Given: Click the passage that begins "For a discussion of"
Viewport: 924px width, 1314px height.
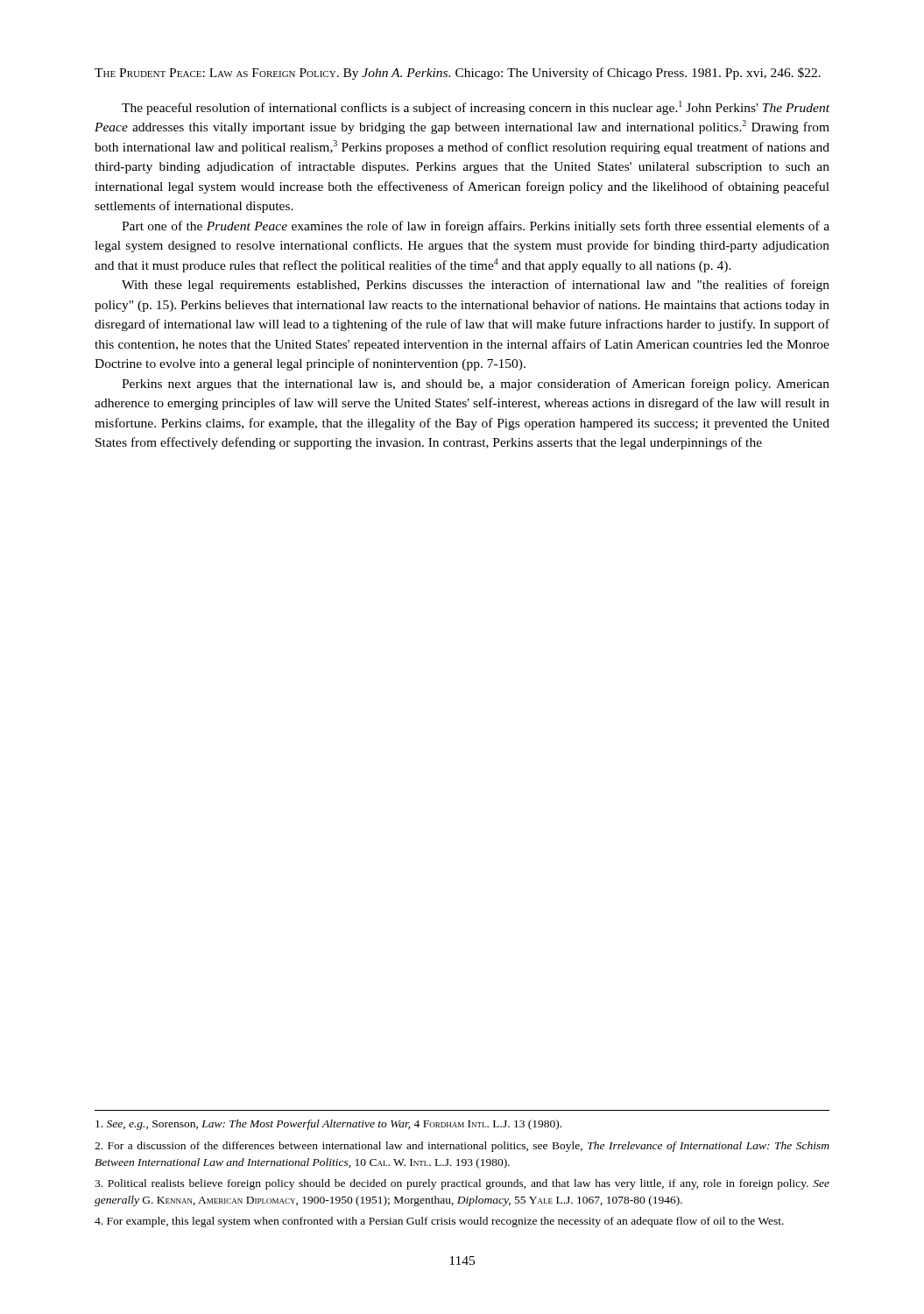Looking at the screenshot, I should 462,1153.
